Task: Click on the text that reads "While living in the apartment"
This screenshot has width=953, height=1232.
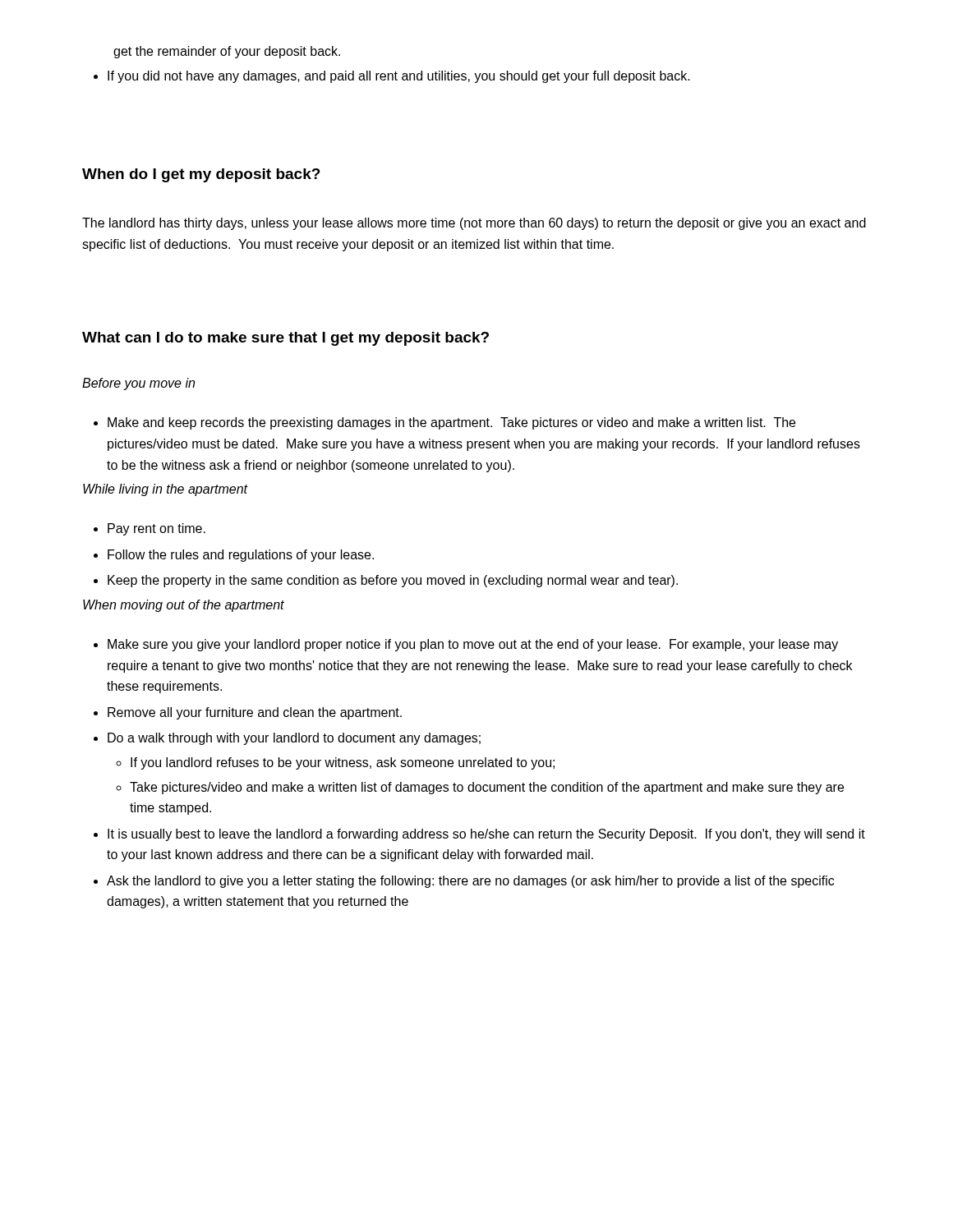Action: (166, 490)
